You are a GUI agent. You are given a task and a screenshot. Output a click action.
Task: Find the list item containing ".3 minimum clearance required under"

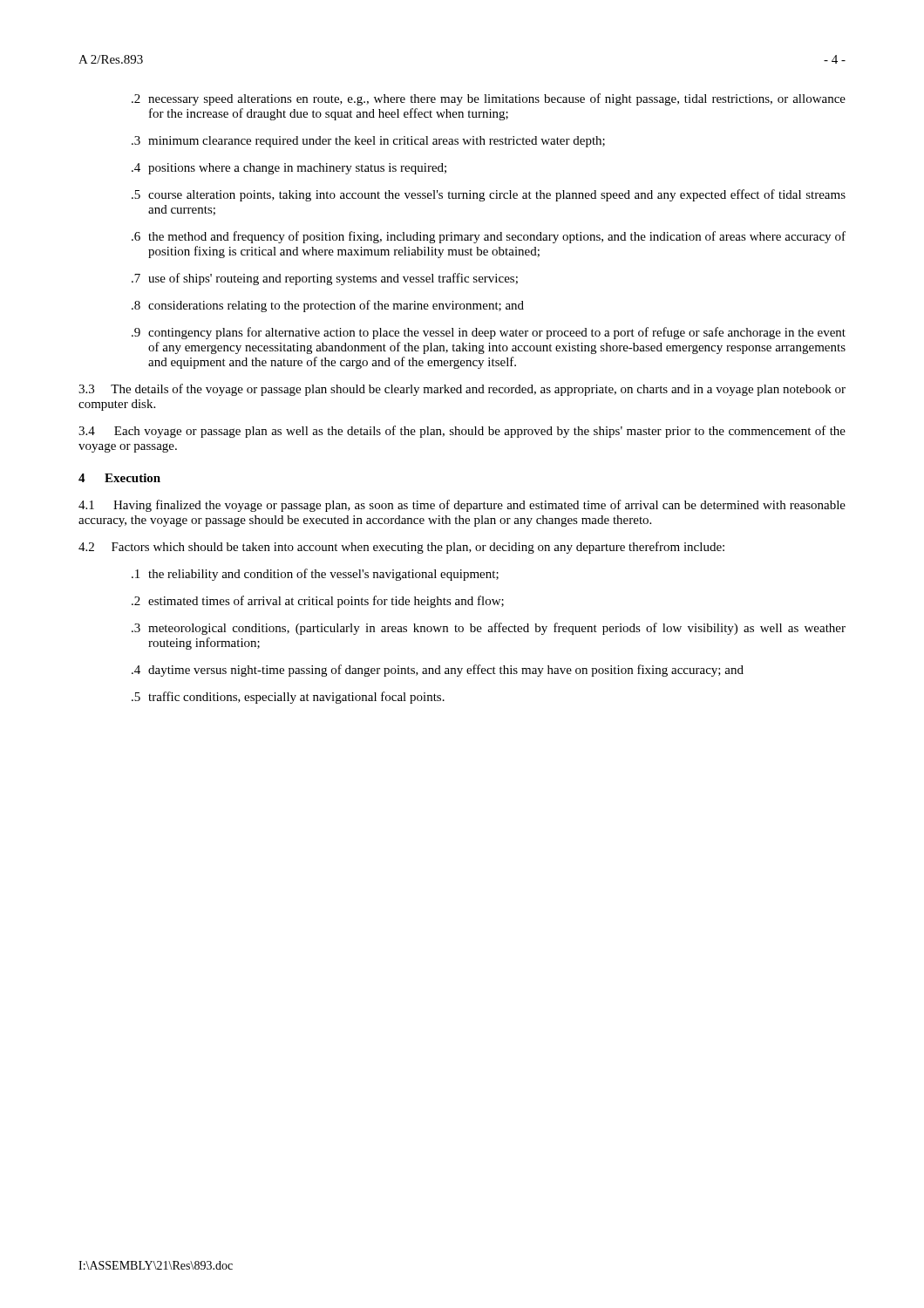462,141
